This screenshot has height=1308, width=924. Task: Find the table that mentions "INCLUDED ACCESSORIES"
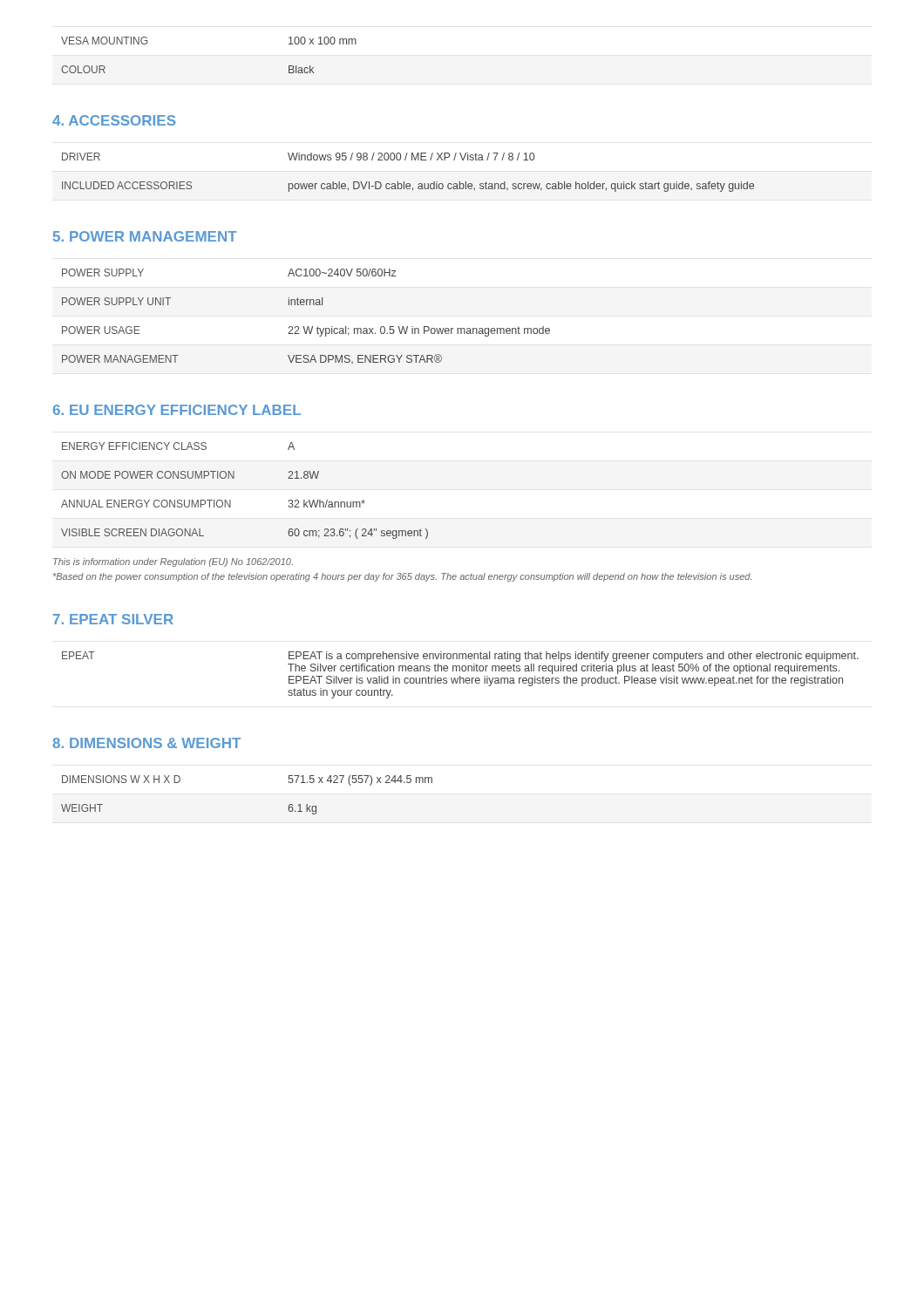click(462, 171)
